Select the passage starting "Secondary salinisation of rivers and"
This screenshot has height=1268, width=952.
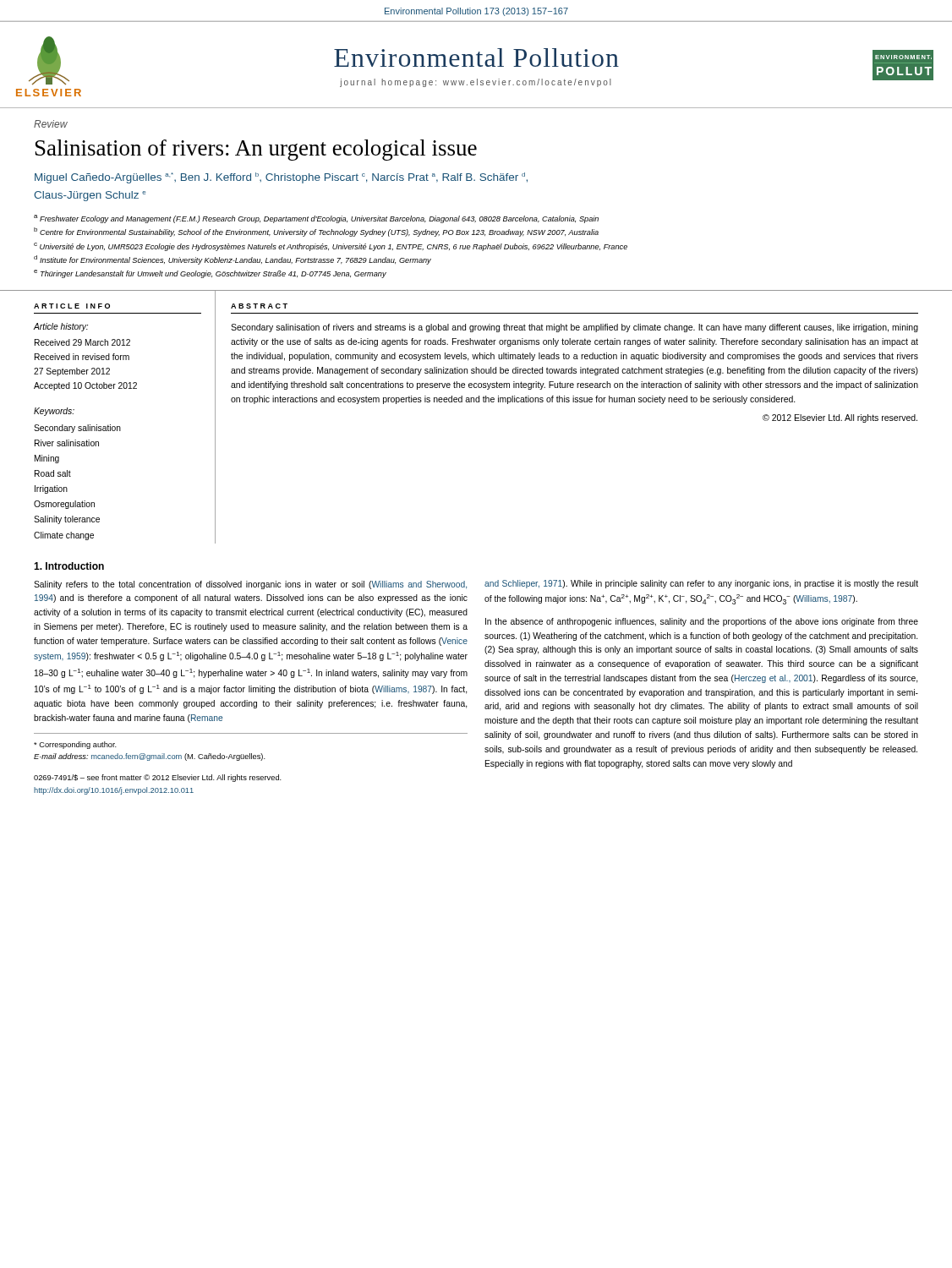(575, 374)
